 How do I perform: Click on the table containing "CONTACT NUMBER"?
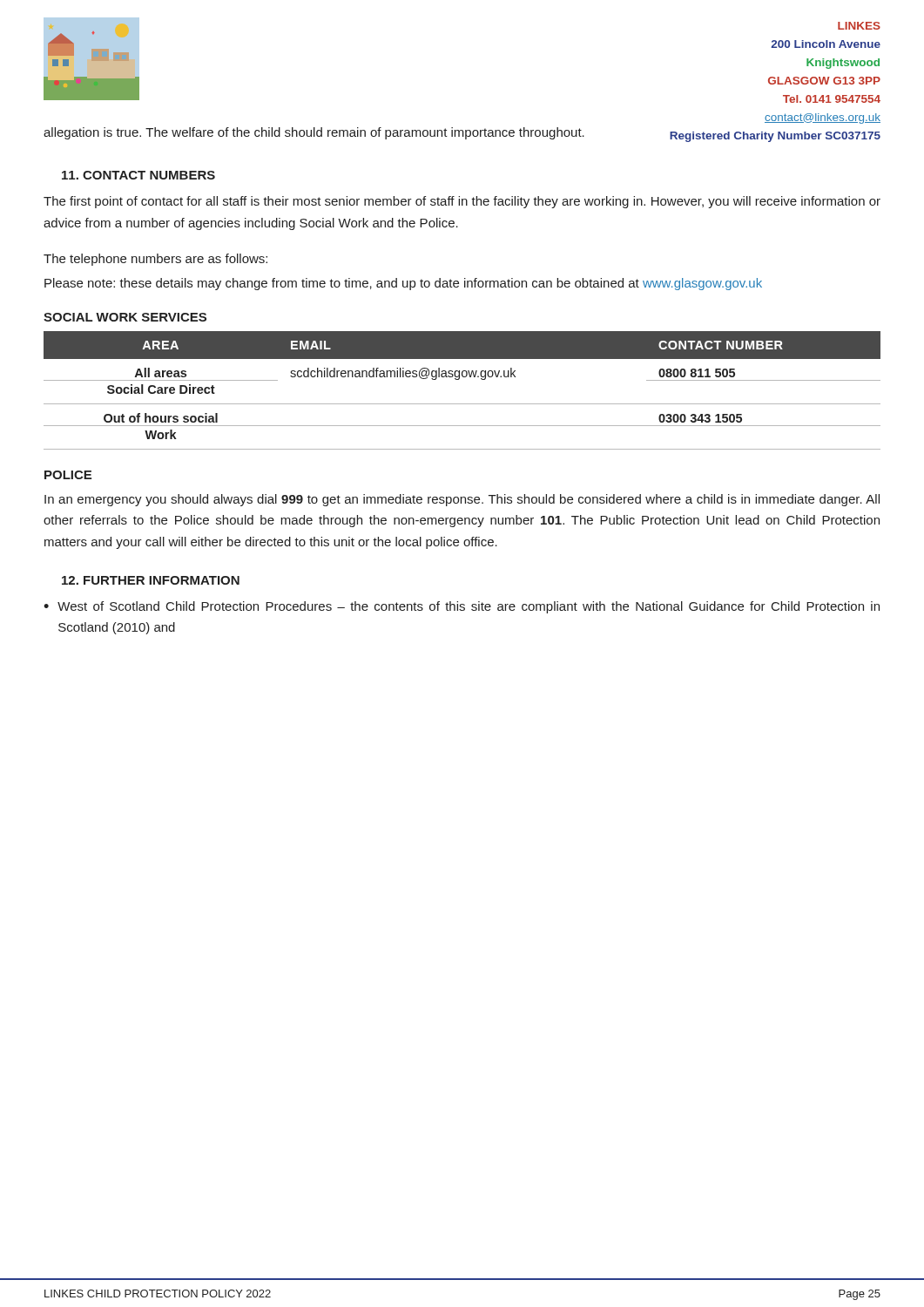point(462,390)
